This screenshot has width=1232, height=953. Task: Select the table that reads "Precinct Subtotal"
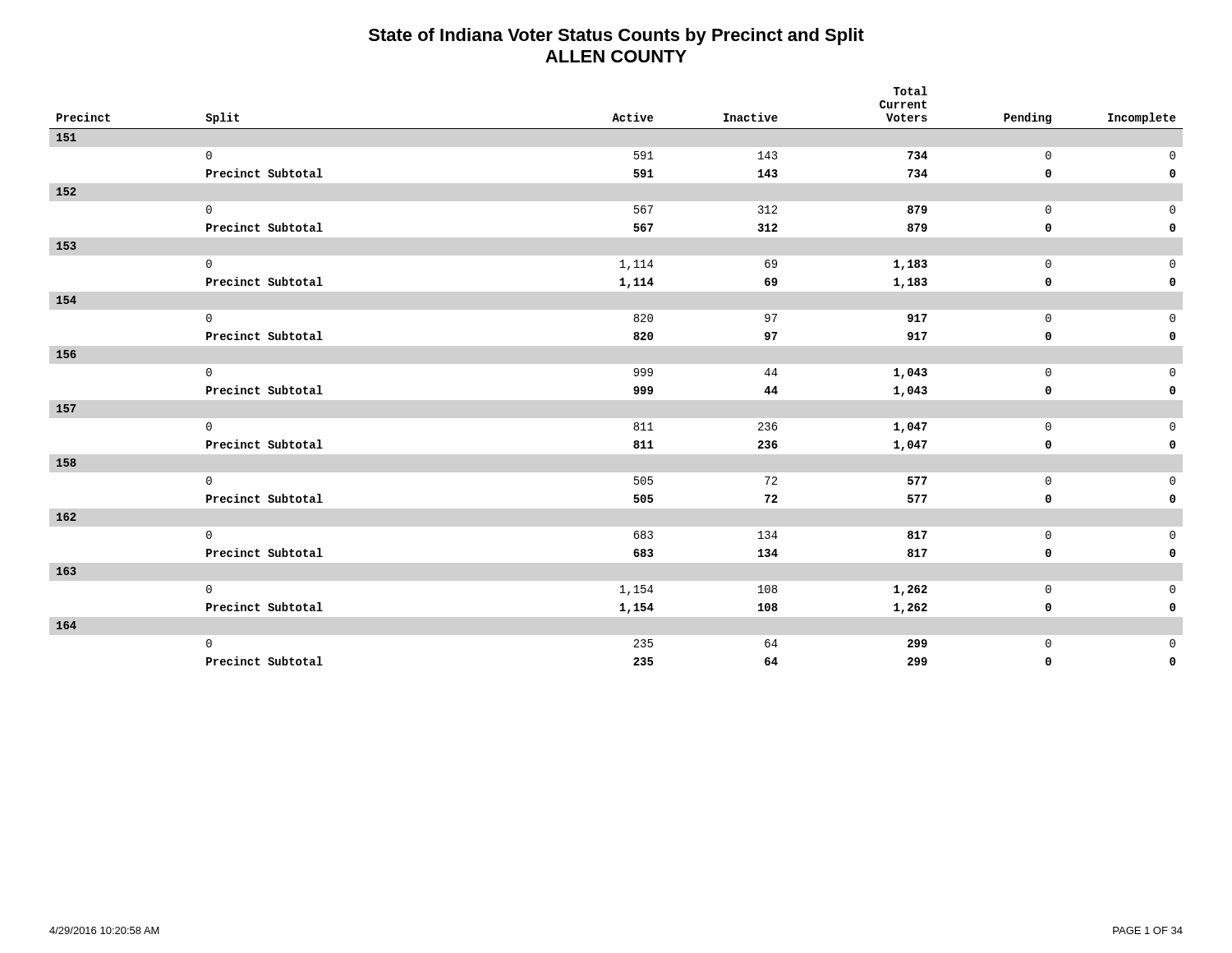(x=616, y=377)
